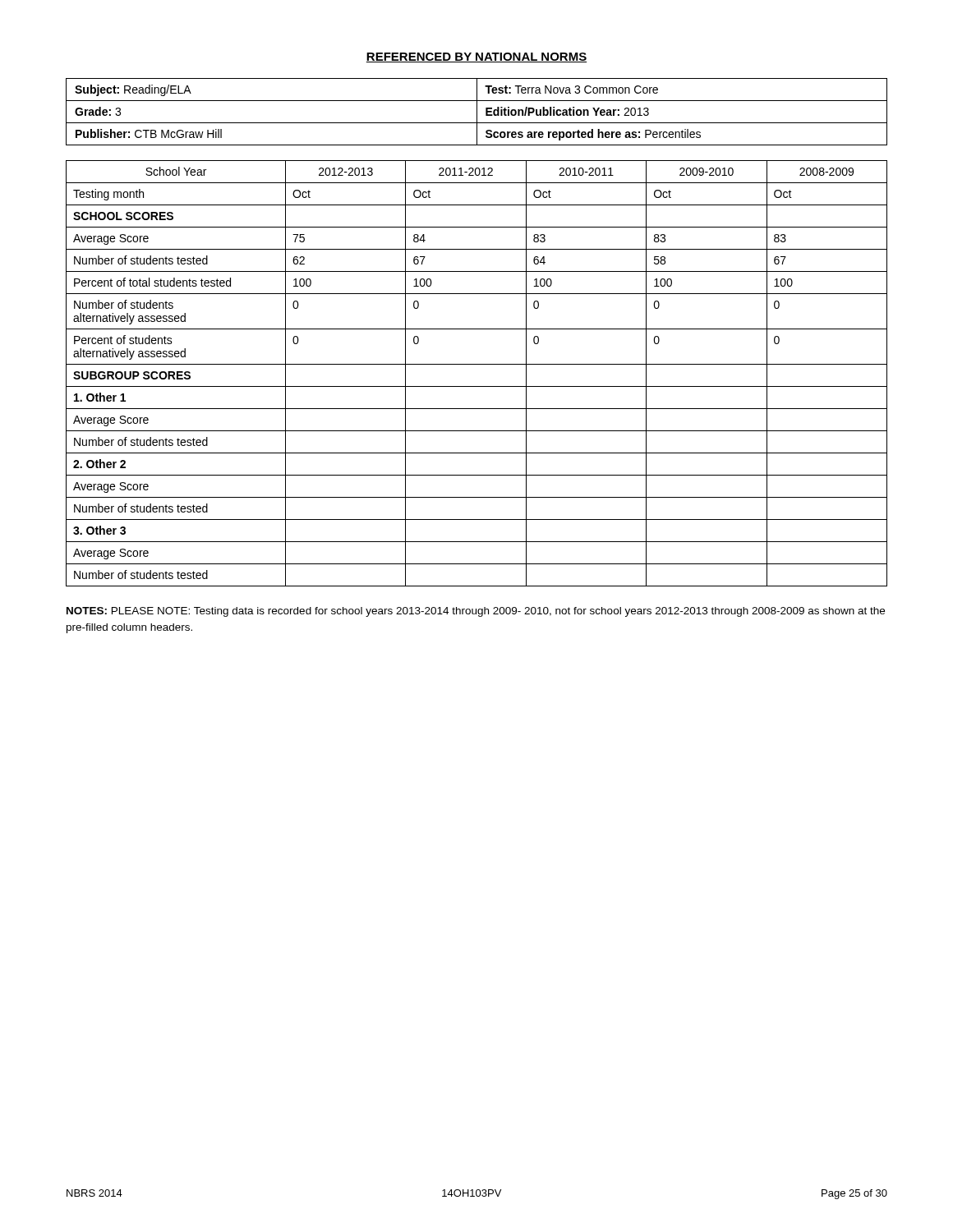The image size is (953, 1232).
Task: Locate the table with the text "SUBGROUP SCORES"
Action: tap(476, 373)
